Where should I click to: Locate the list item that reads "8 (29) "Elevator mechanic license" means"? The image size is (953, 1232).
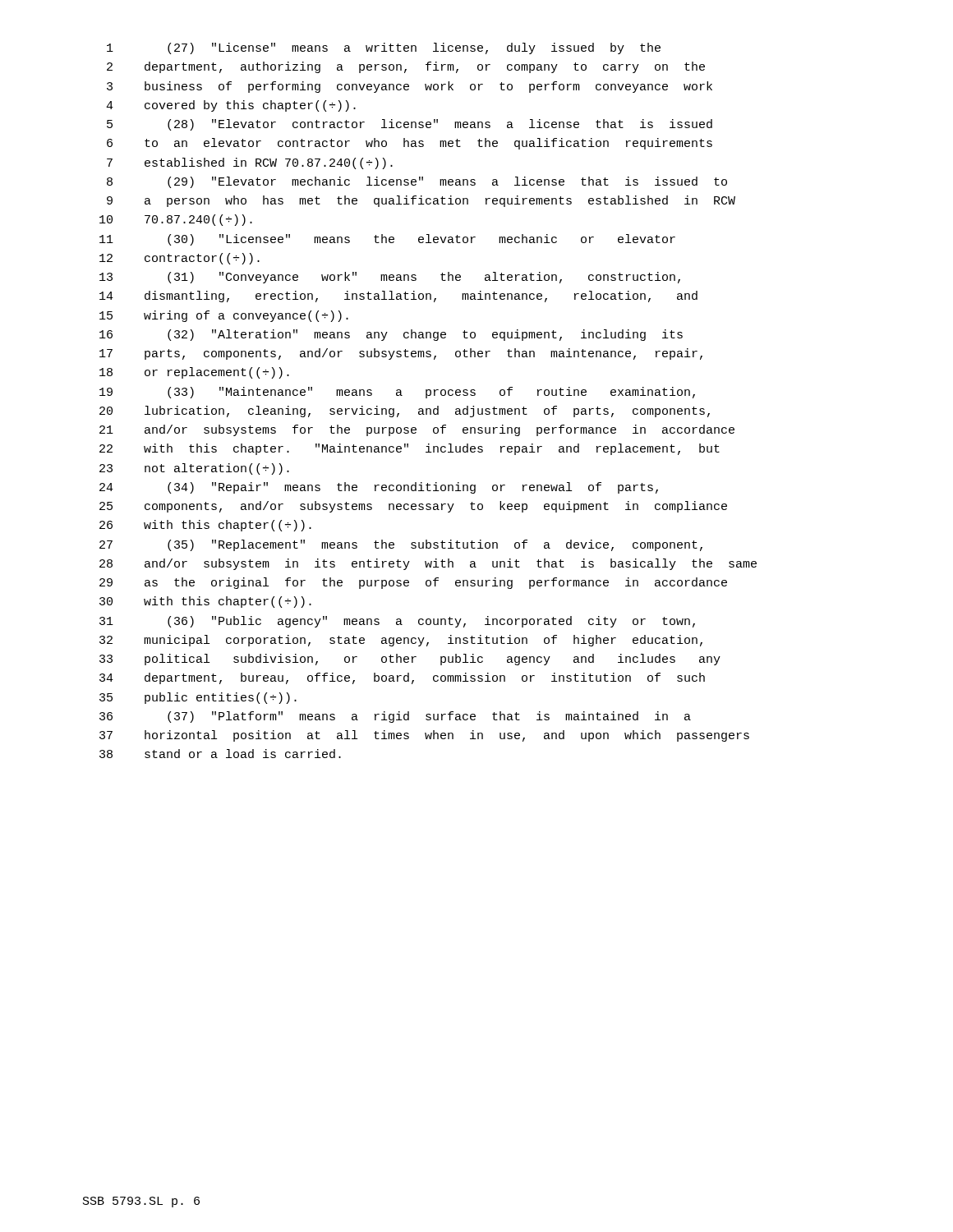[x=485, y=202]
